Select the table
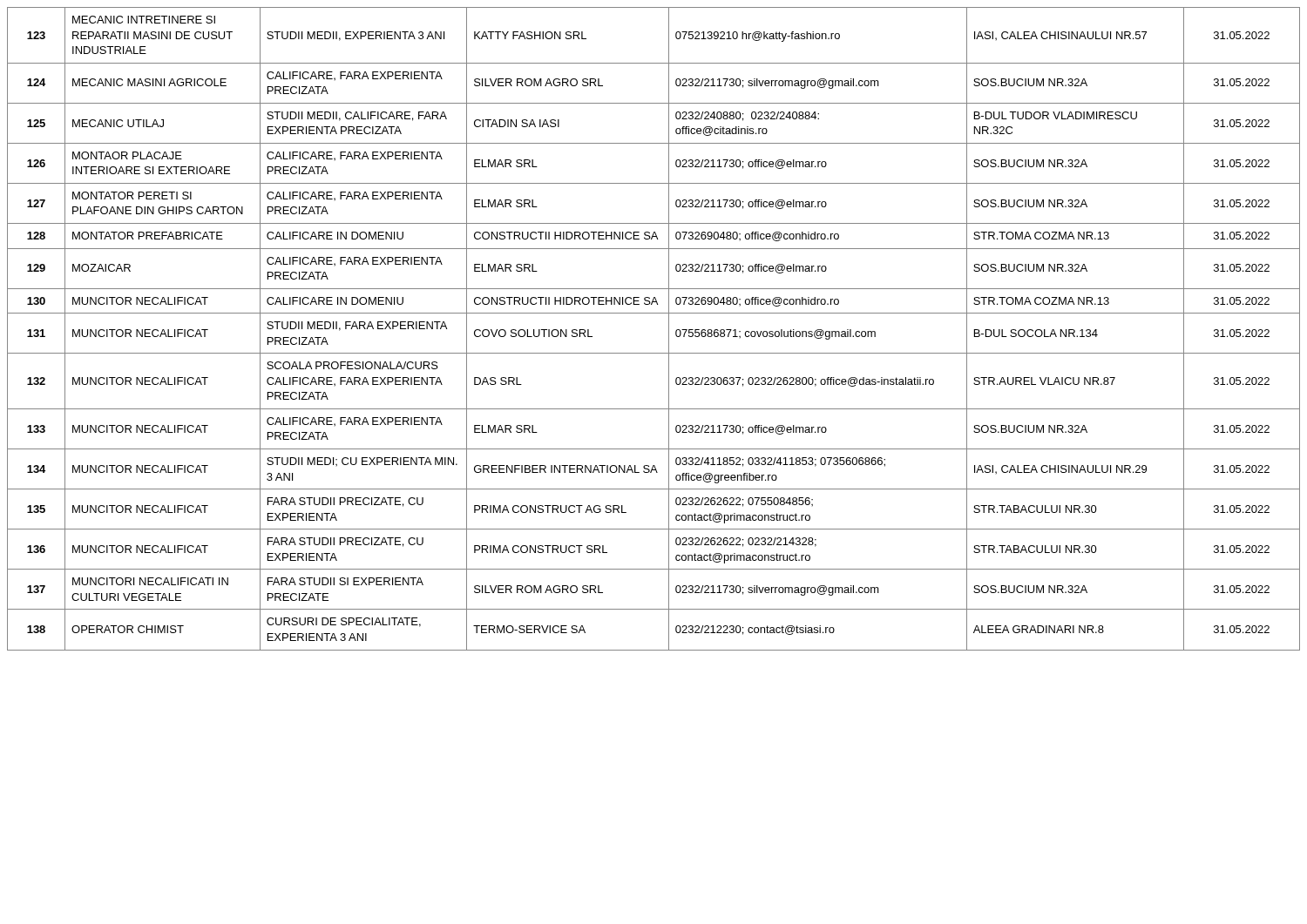 point(654,329)
